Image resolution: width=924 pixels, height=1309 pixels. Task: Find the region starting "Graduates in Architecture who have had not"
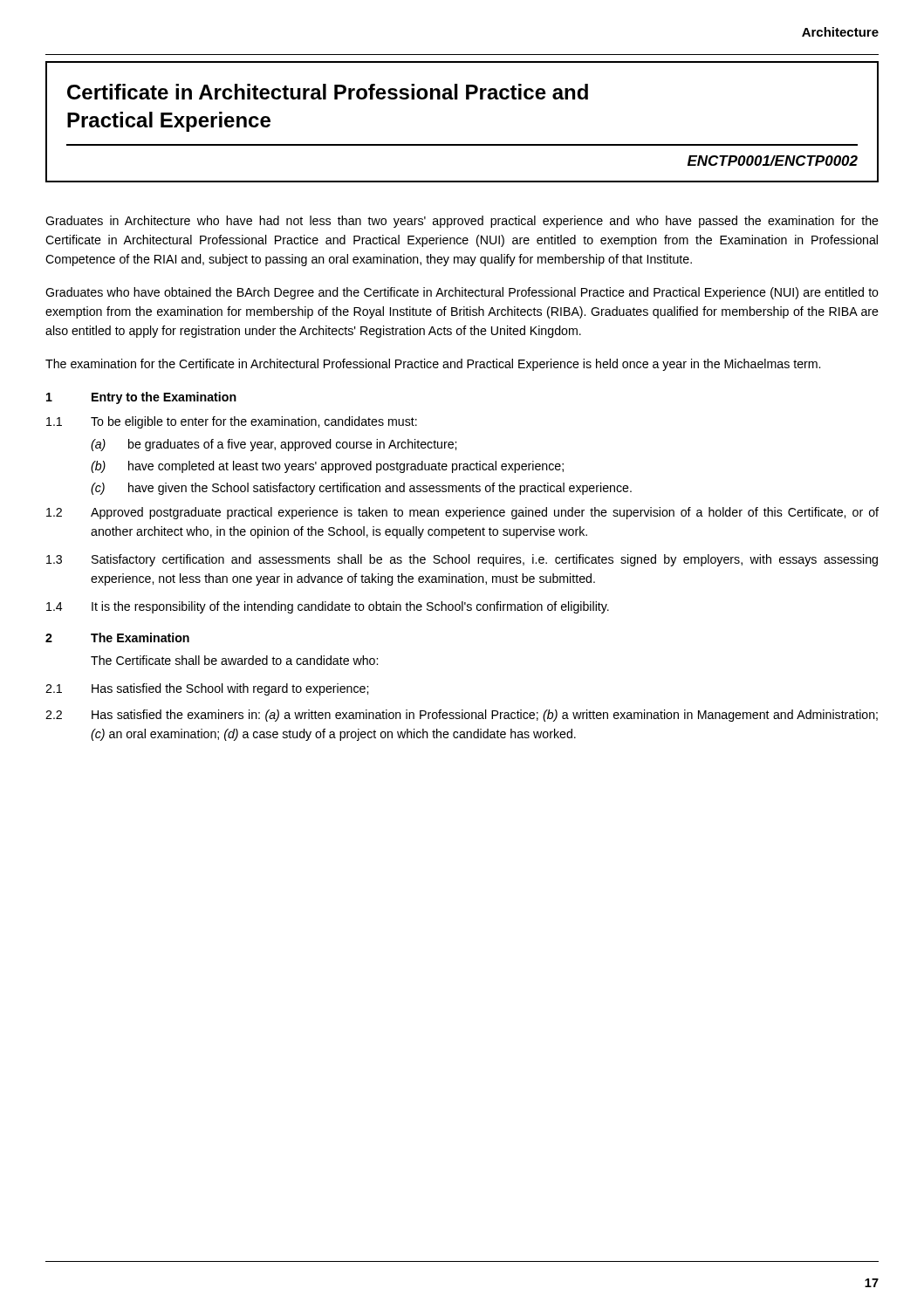coord(462,240)
